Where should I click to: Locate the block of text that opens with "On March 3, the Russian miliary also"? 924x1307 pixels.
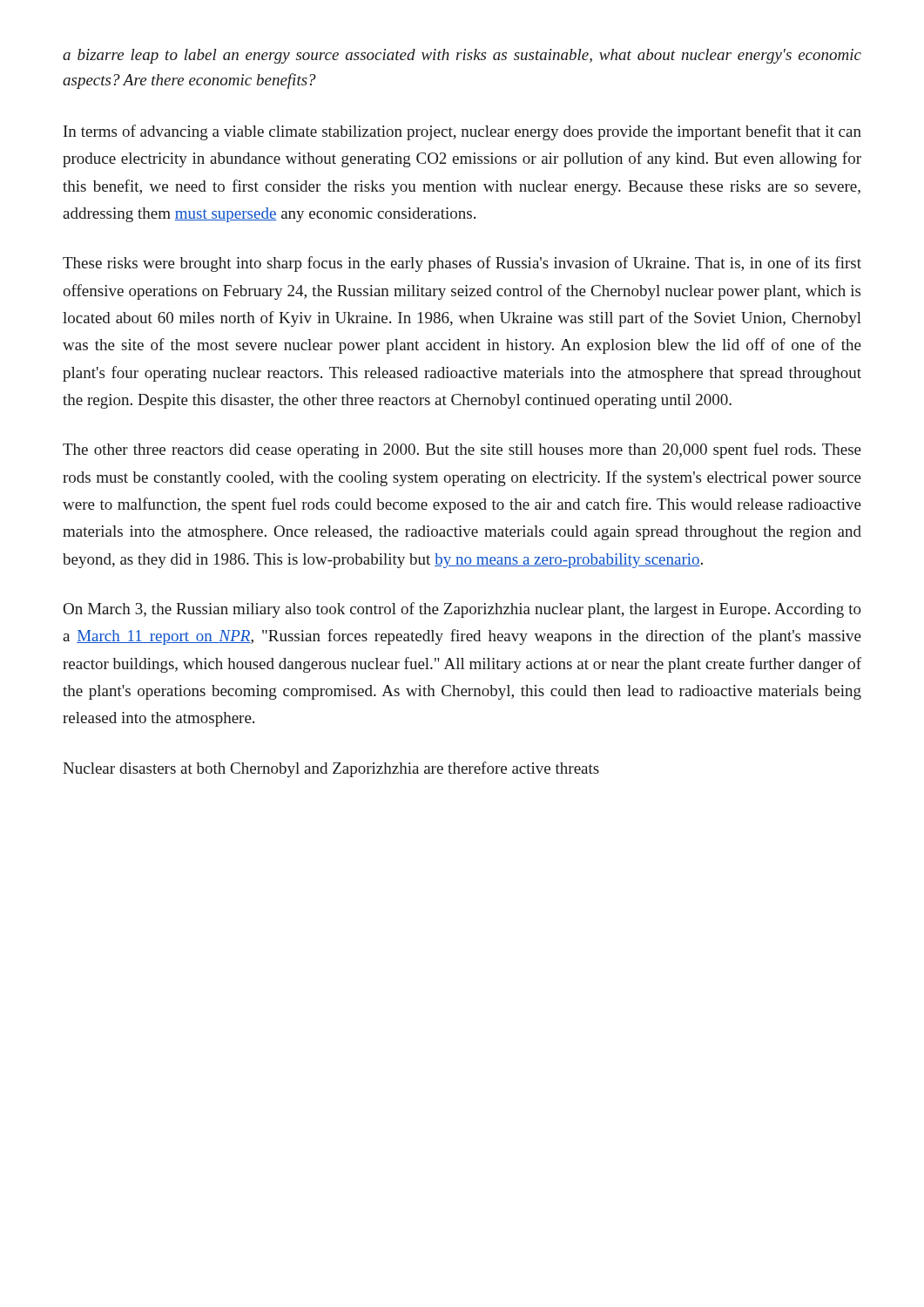[462, 663]
